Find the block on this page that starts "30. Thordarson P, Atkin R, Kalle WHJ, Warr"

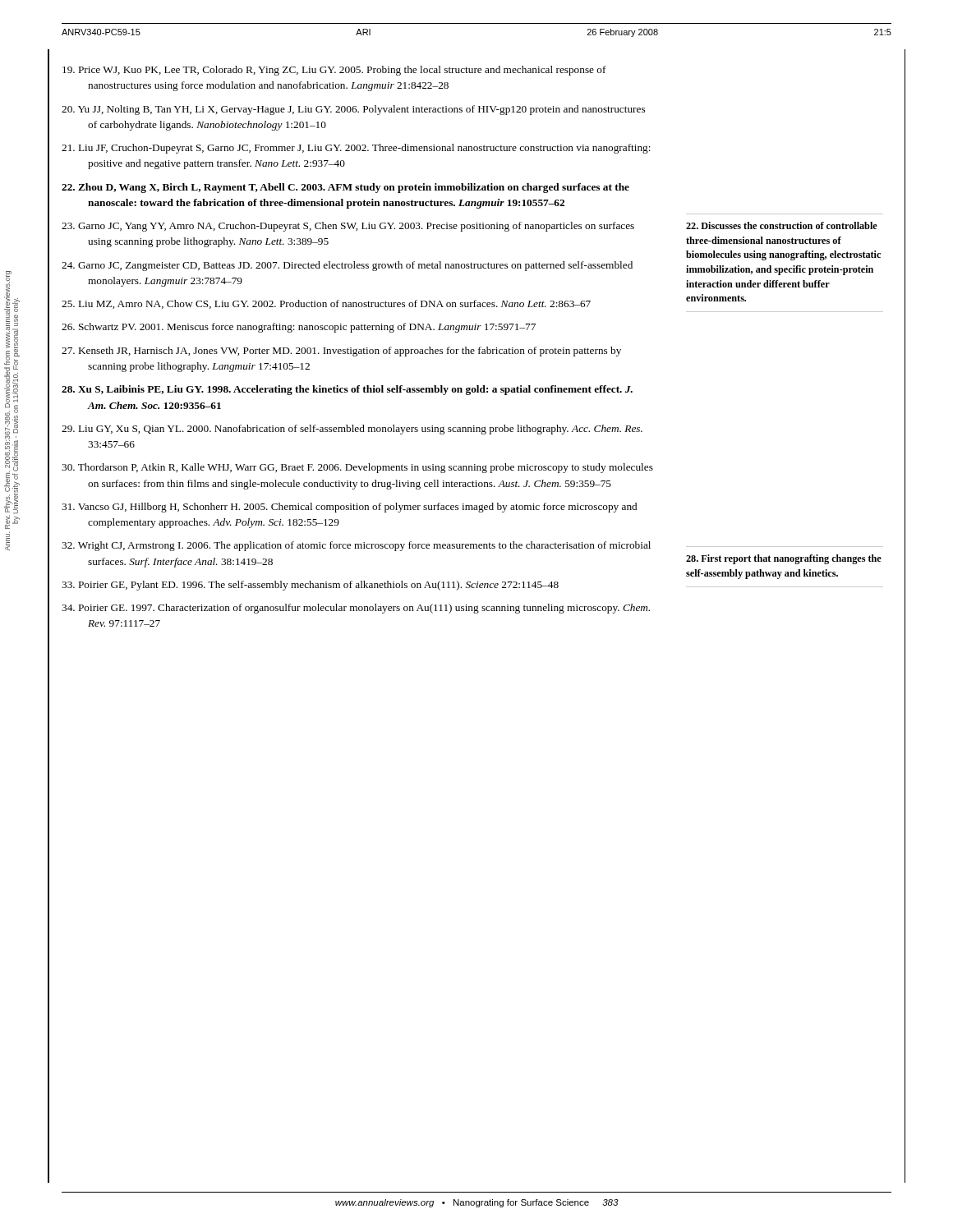[357, 475]
